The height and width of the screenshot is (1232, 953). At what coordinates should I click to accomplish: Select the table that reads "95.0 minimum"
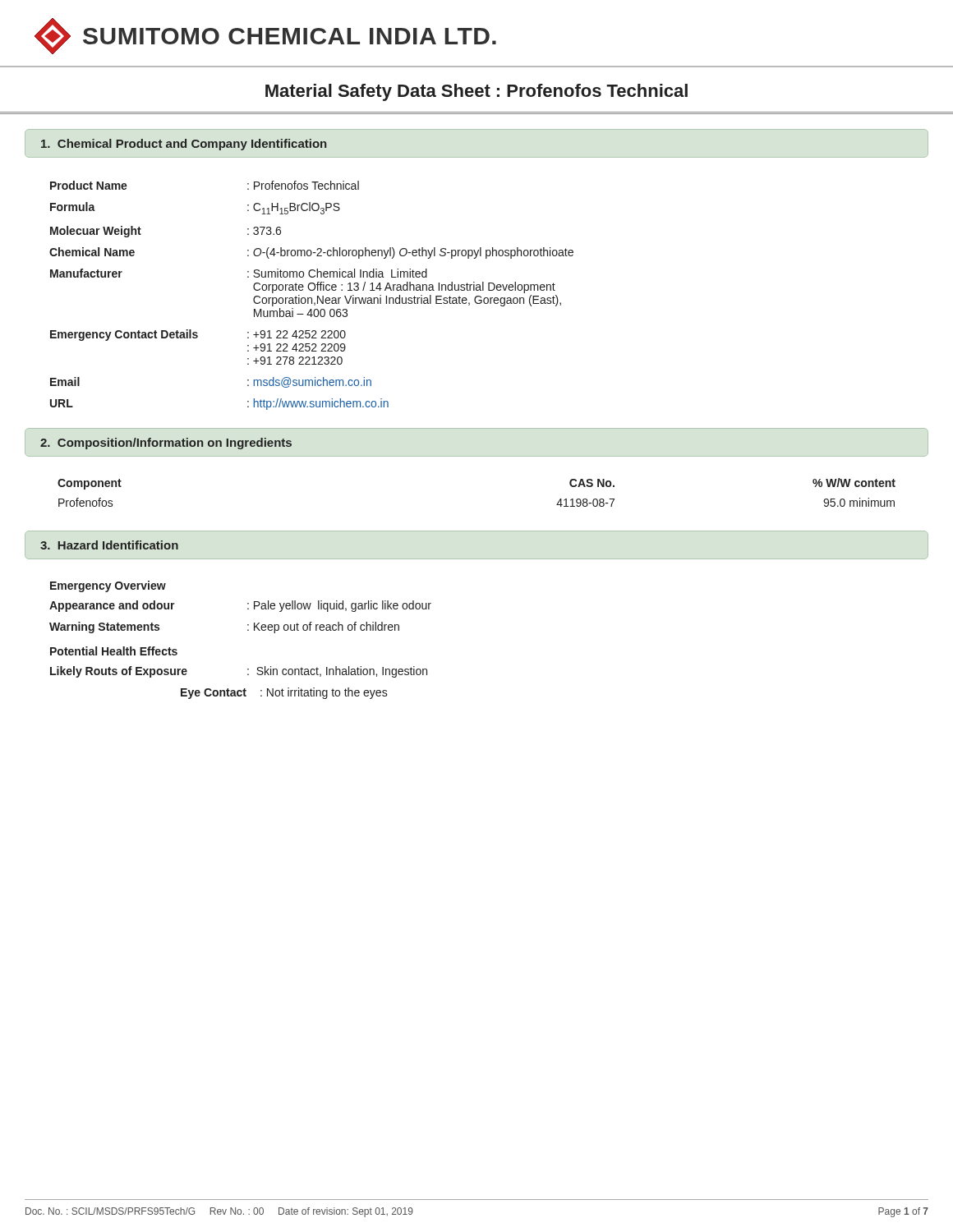coord(476,493)
